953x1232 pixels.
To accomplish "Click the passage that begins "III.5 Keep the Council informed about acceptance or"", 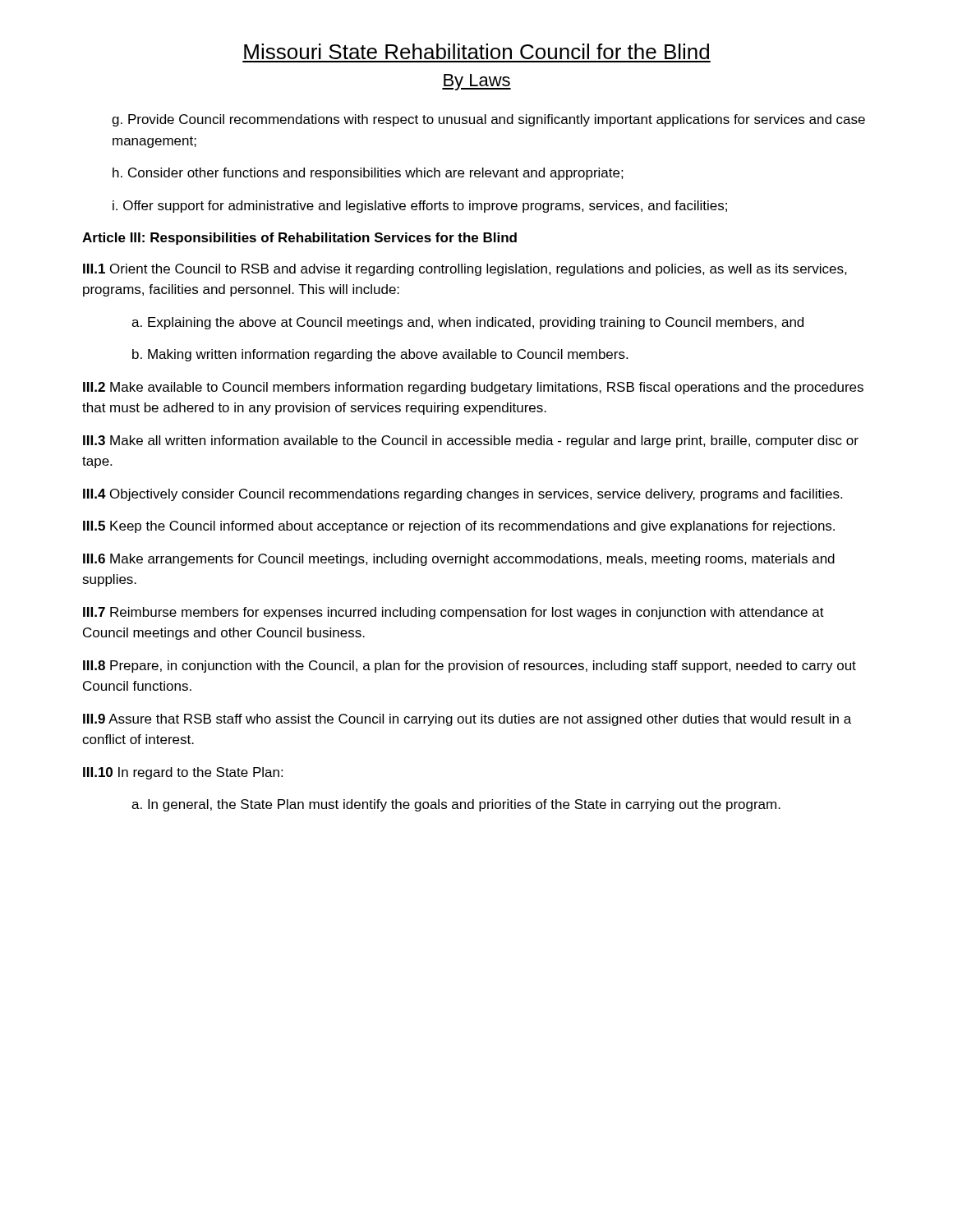I will 459,526.
